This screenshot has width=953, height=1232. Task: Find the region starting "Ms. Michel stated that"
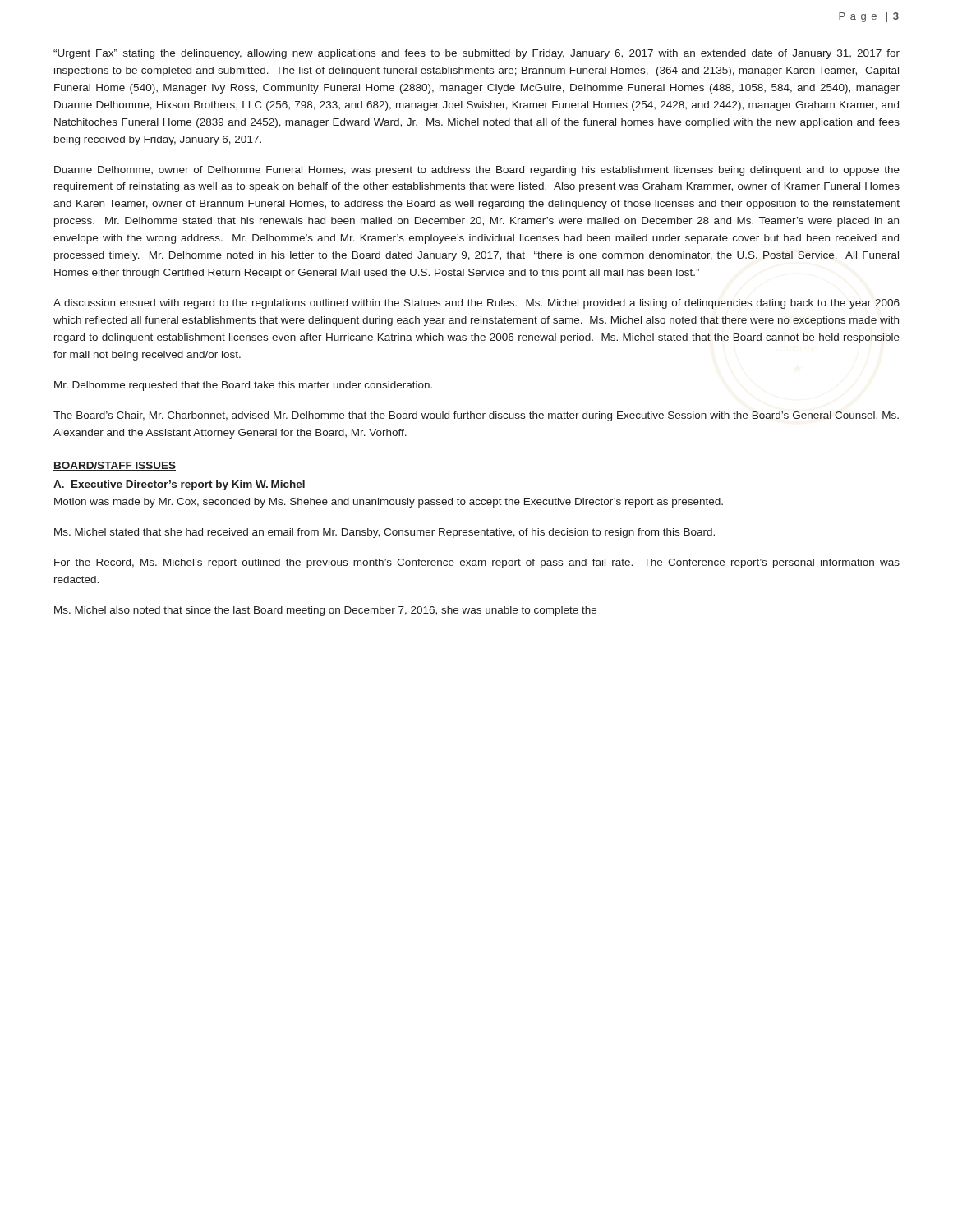pyautogui.click(x=385, y=532)
